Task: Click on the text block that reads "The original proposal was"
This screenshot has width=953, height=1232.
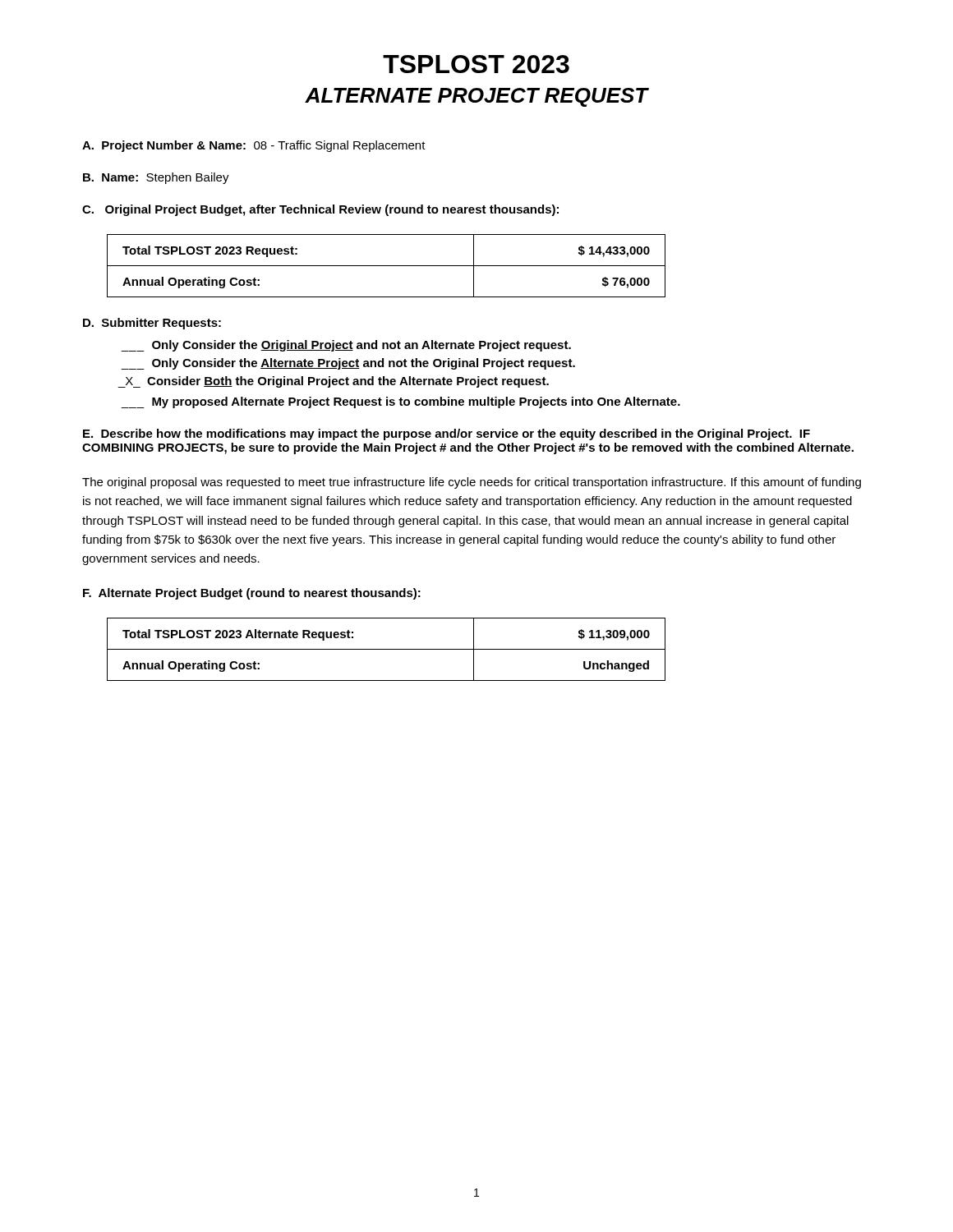Action: tap(472, 520)
